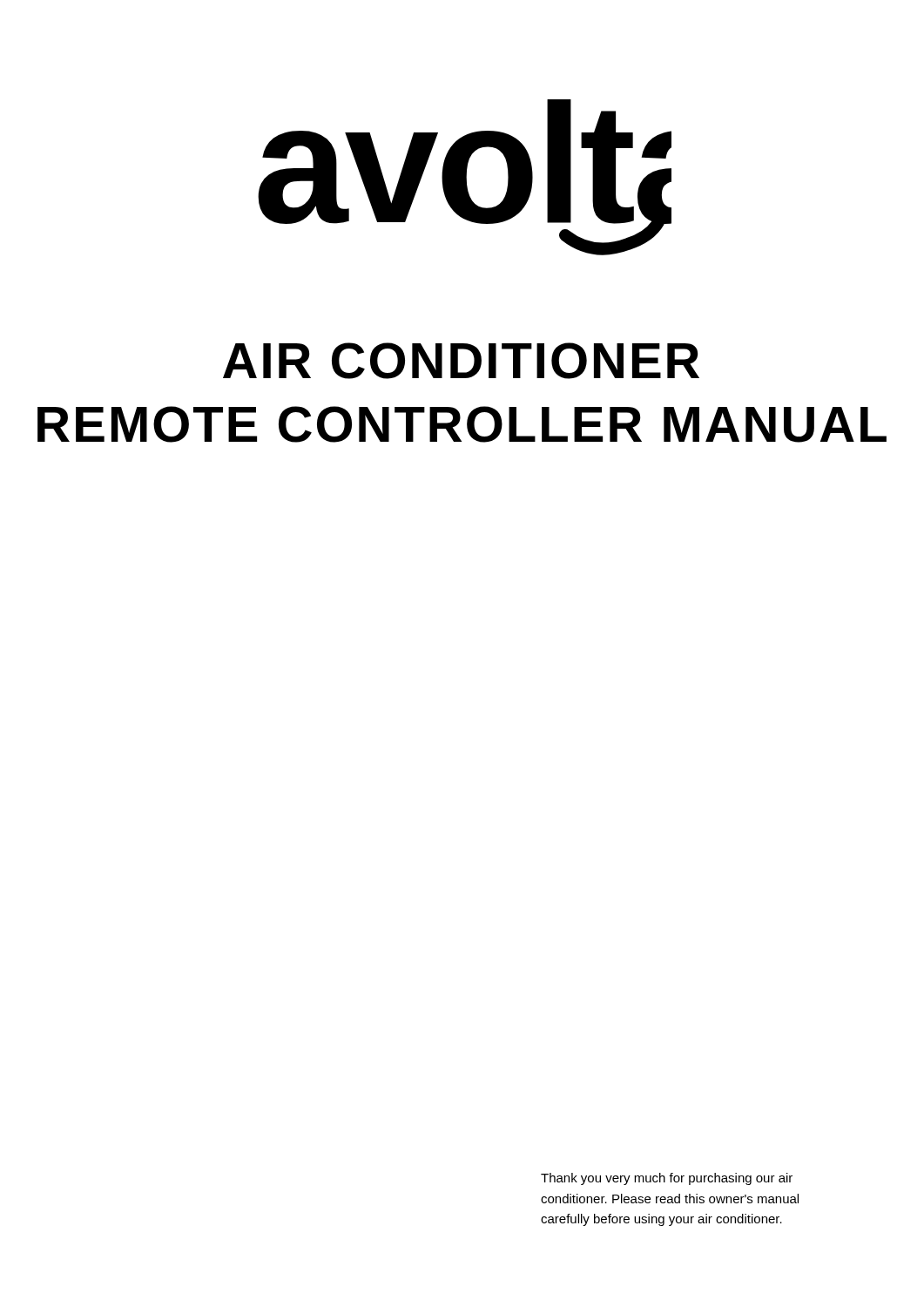Click on the logo
Screen dimensions: 1307x924
click(x=462, y=166)
